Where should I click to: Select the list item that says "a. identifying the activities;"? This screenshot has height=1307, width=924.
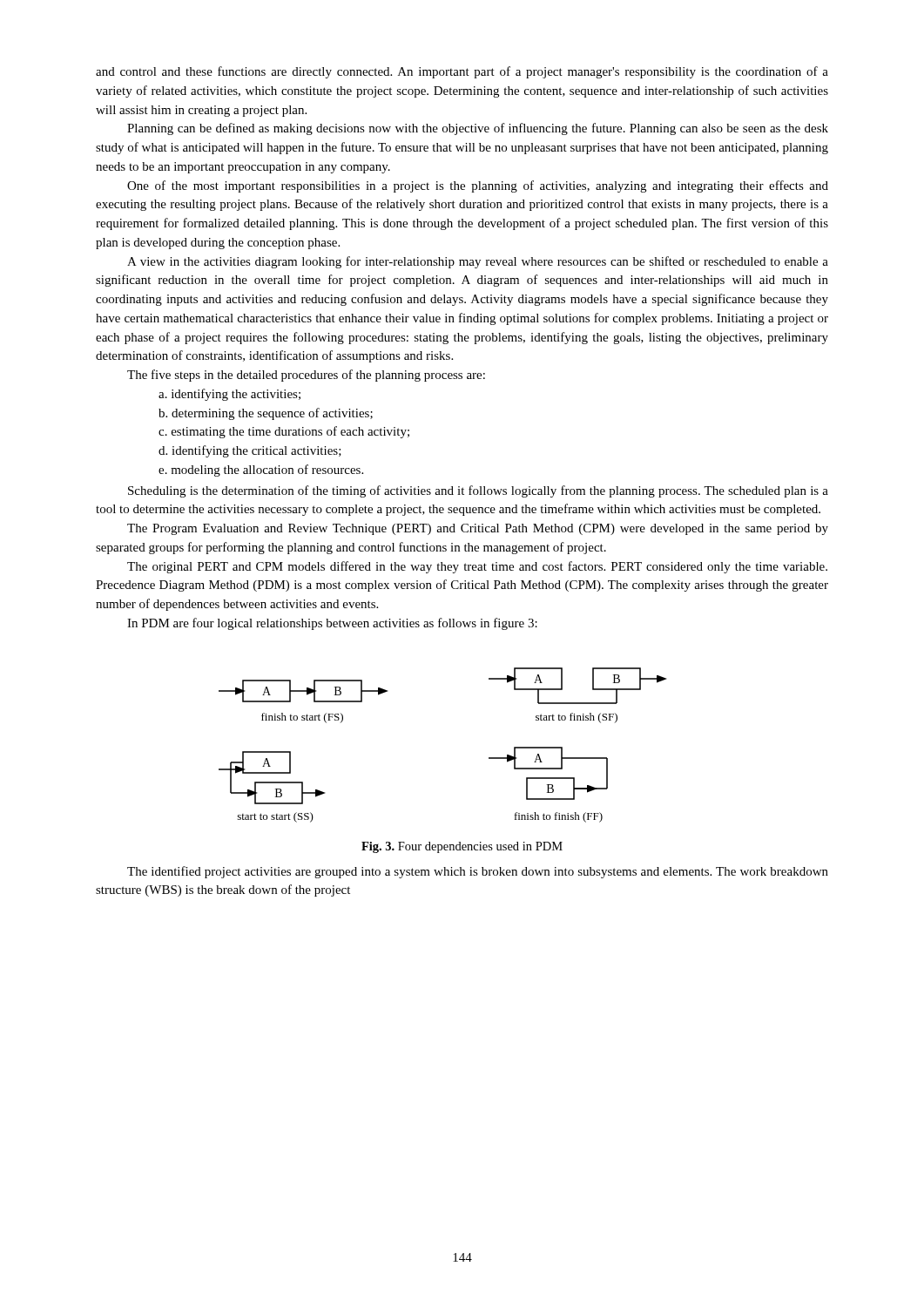pyautogui.click(x=230, y=394)
